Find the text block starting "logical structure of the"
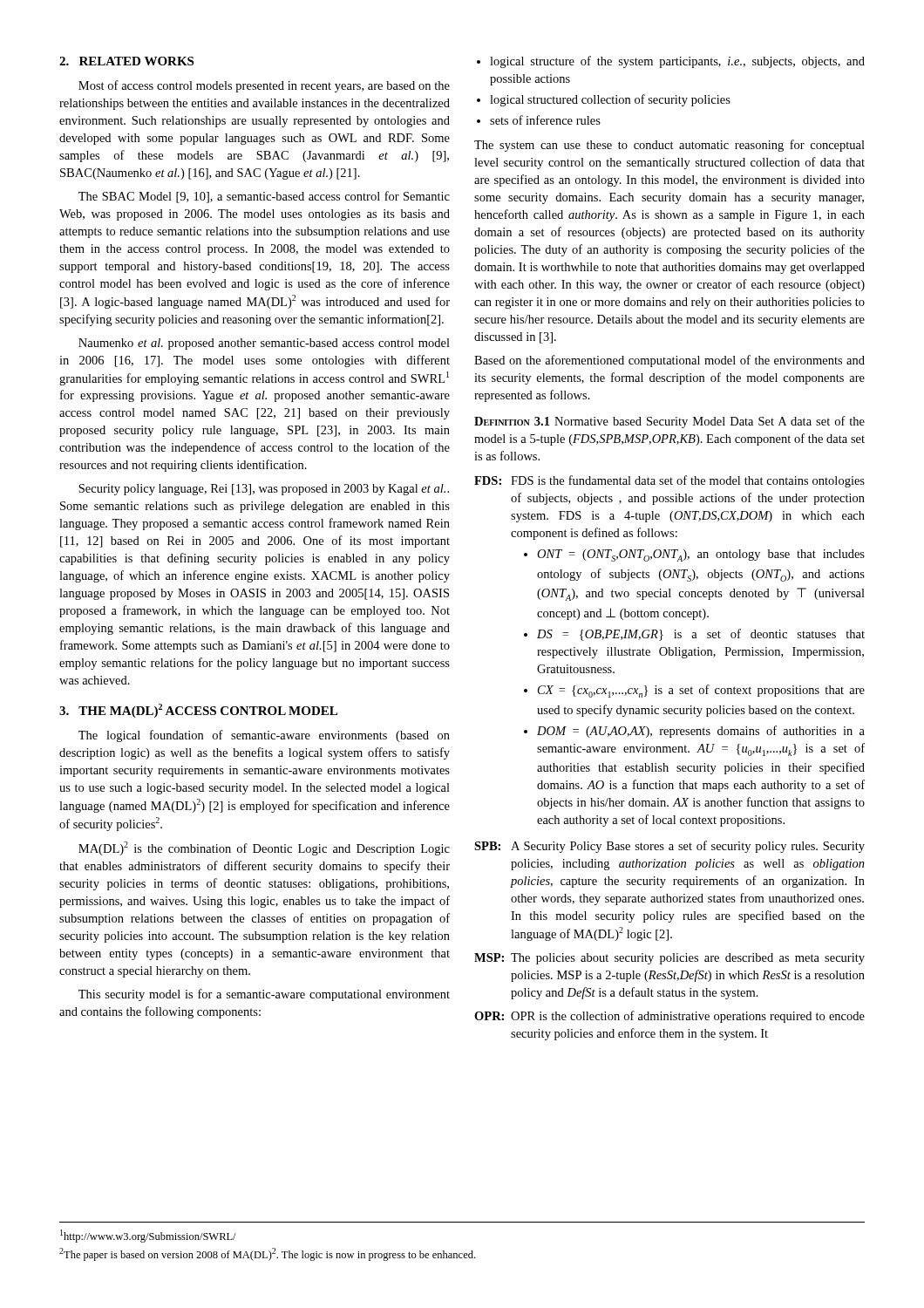The height and width of the screenshot is (1308, 924). (x=677, y=70)
